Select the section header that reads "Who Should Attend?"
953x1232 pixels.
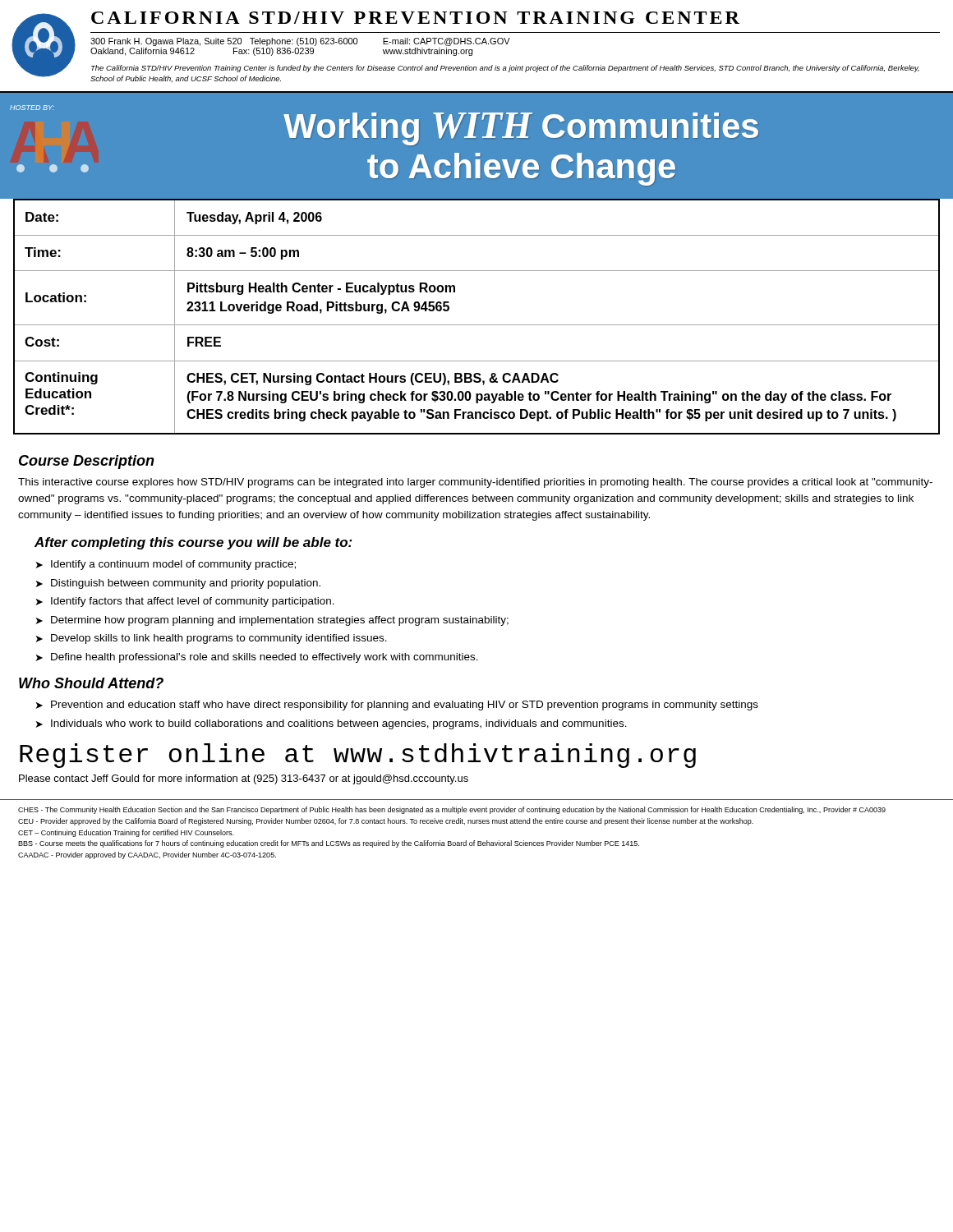tap(91, 683)
